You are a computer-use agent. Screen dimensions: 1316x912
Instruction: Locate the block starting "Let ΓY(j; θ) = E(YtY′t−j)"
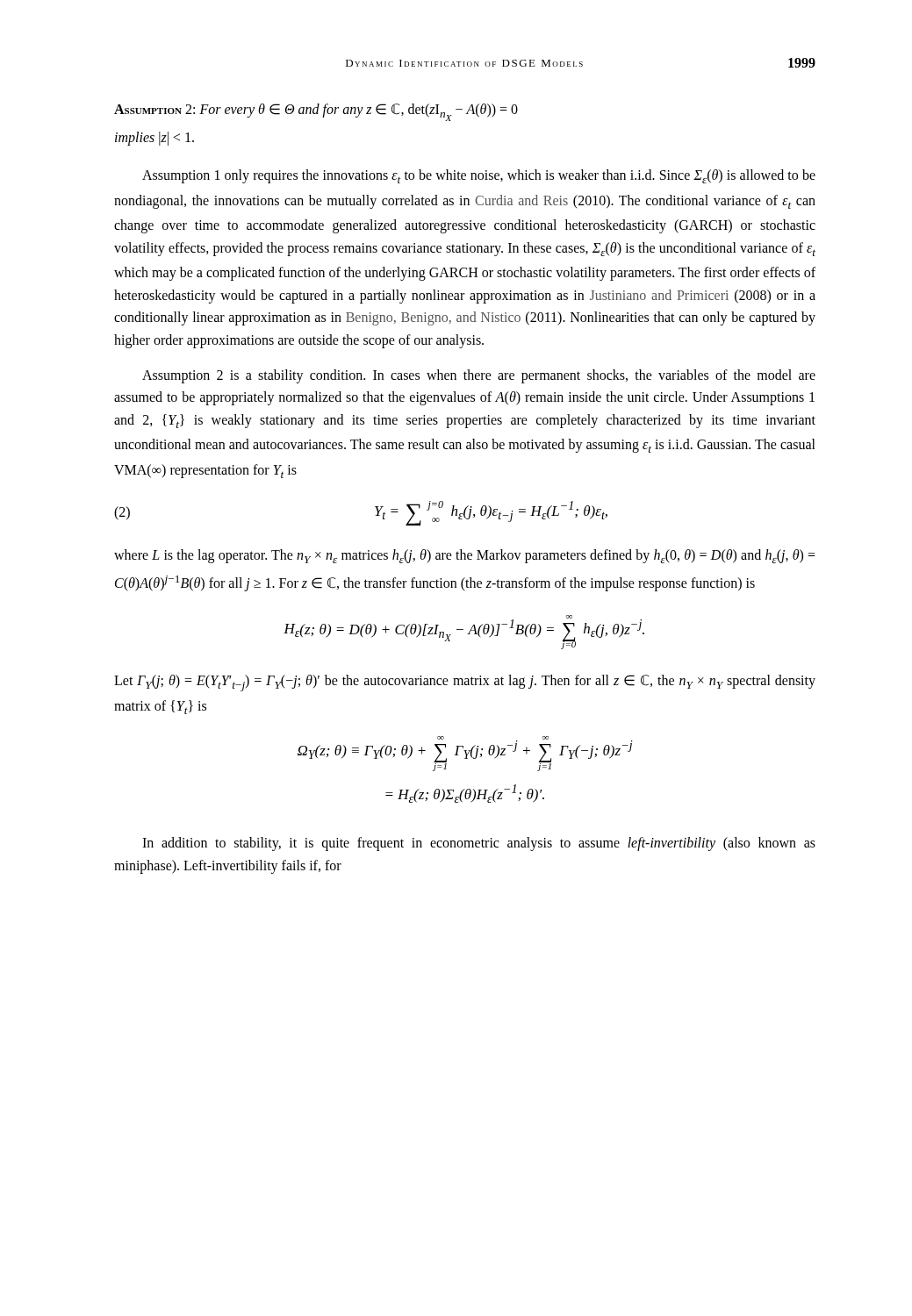465,695
